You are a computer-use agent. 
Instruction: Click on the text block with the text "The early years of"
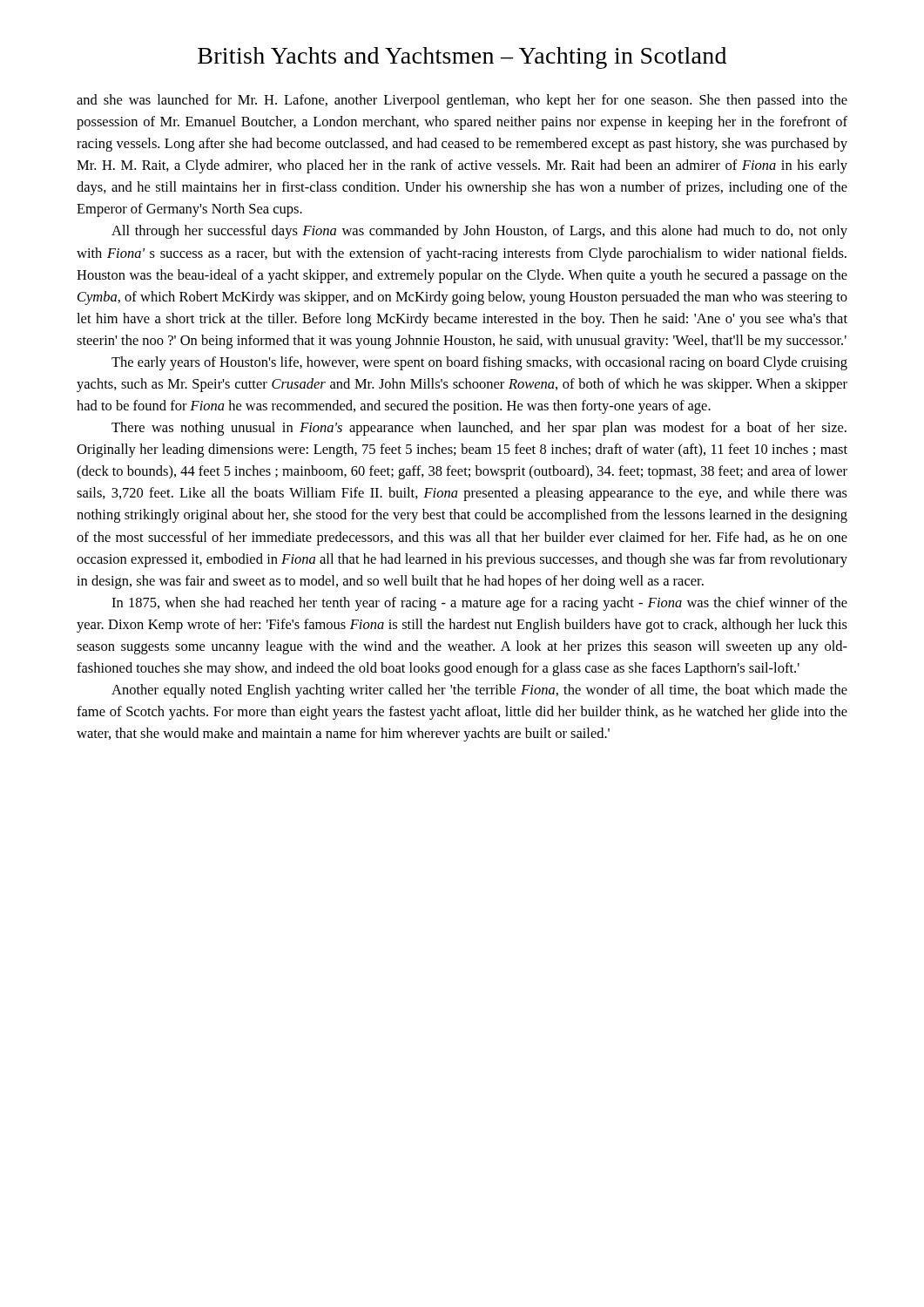click(x=462, y=384)
